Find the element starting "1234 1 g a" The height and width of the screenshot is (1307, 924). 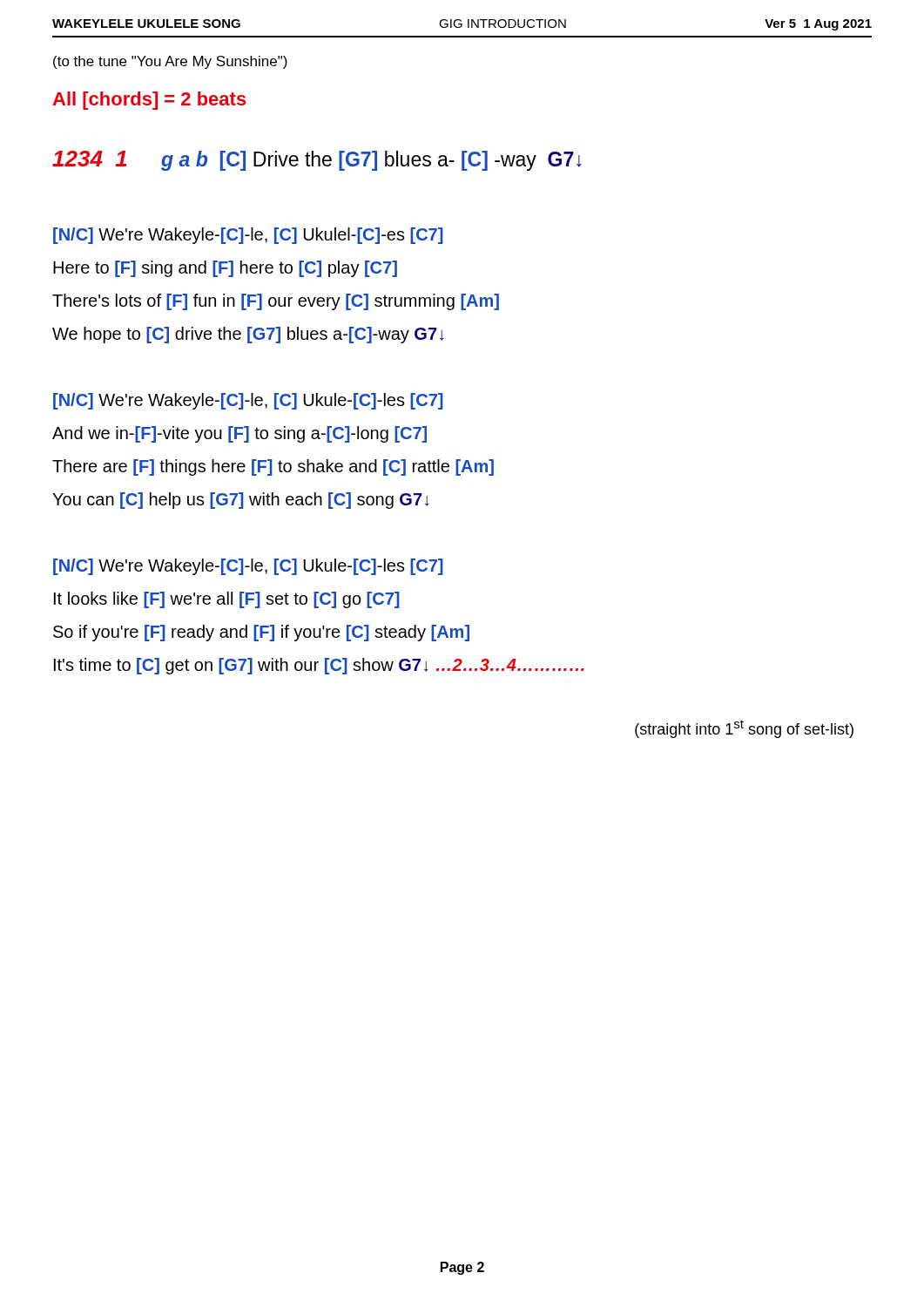[x=318, y=159]
